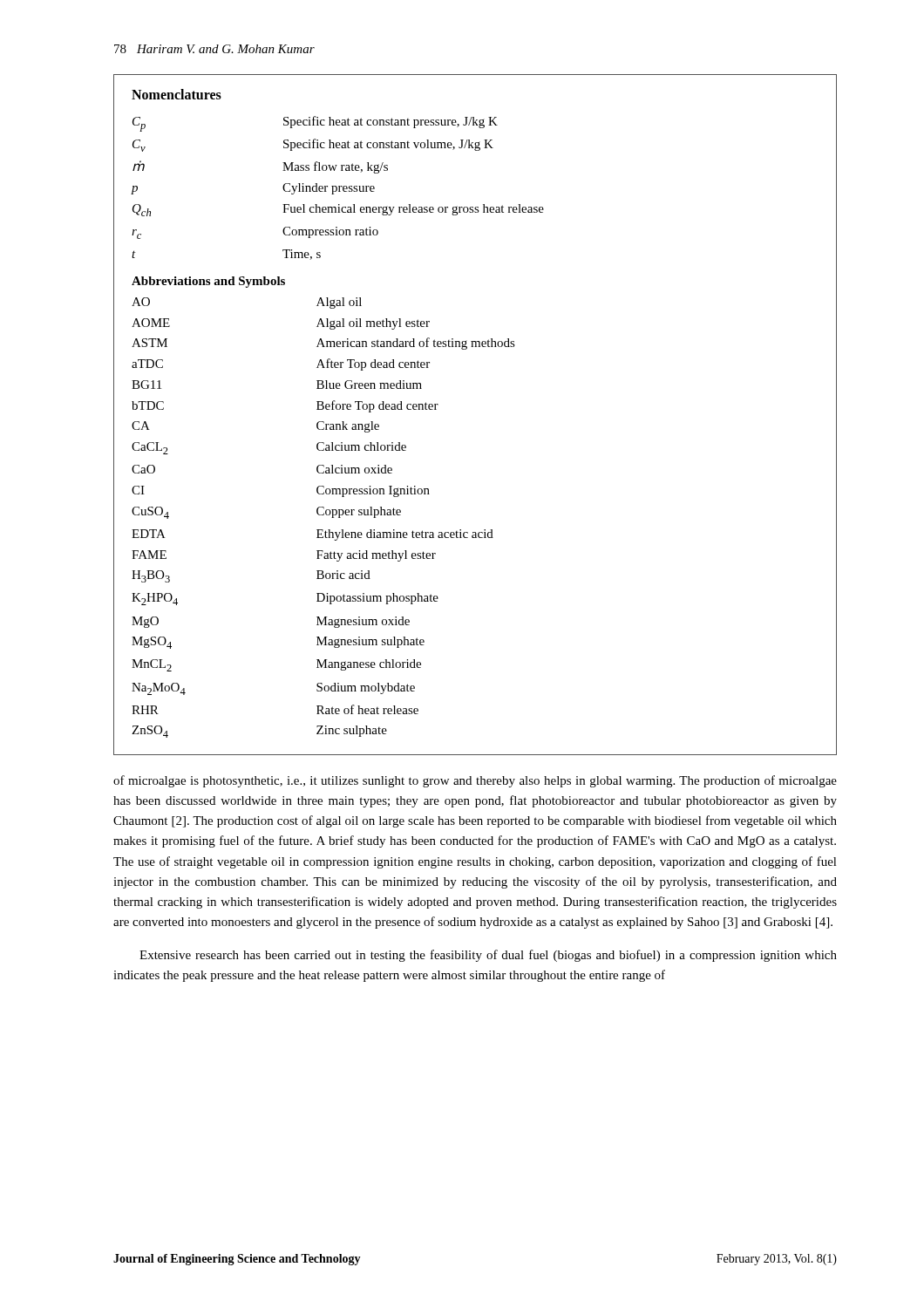Find the text block that says "of microalgae is photosynthetic, i.e., it utilizes sunlight"
This screenshot has height=1308, width=924.
[475, 851]
